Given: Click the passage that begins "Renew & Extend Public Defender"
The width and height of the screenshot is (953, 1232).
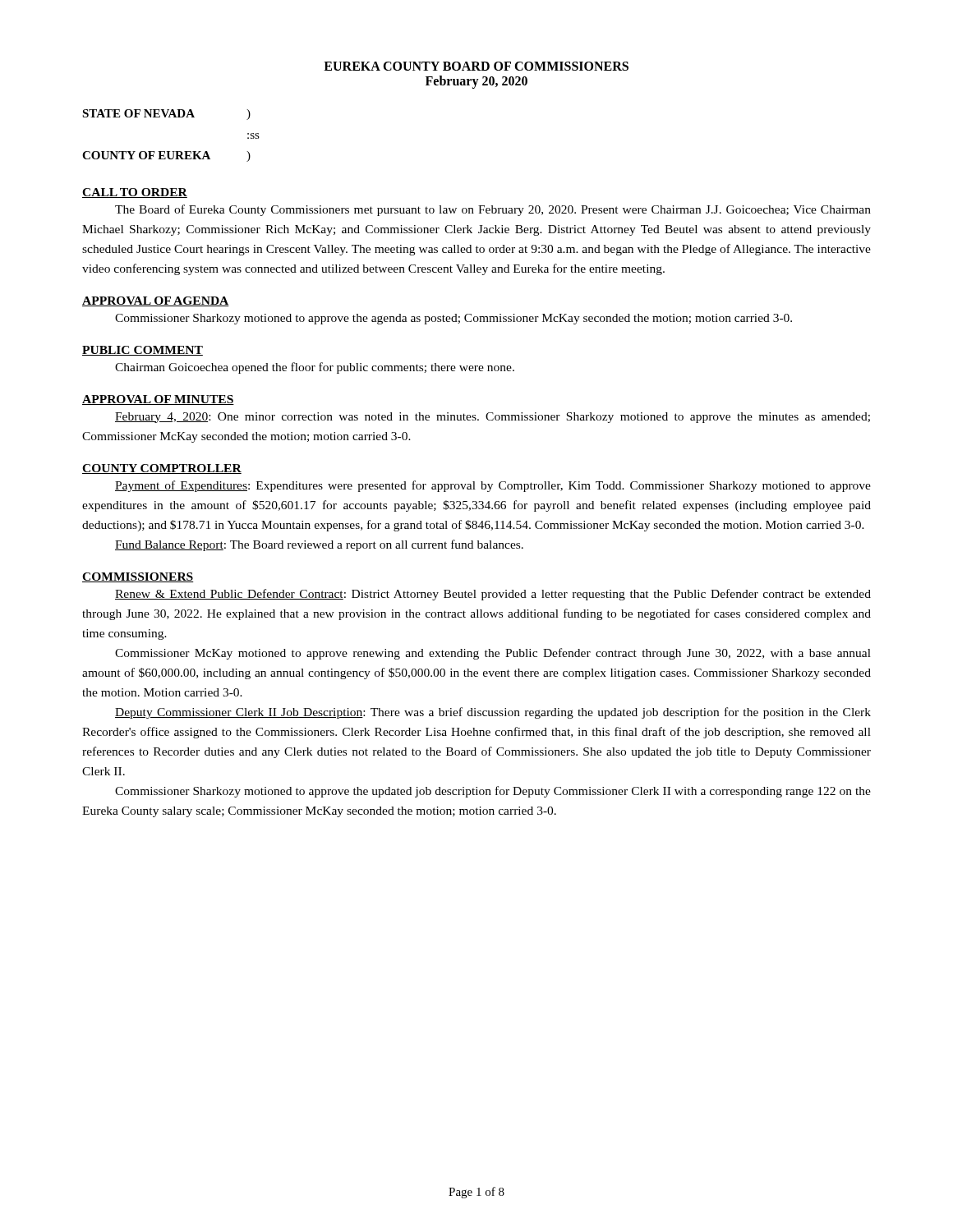Looking at the screenshot, I should pos(476,613).
